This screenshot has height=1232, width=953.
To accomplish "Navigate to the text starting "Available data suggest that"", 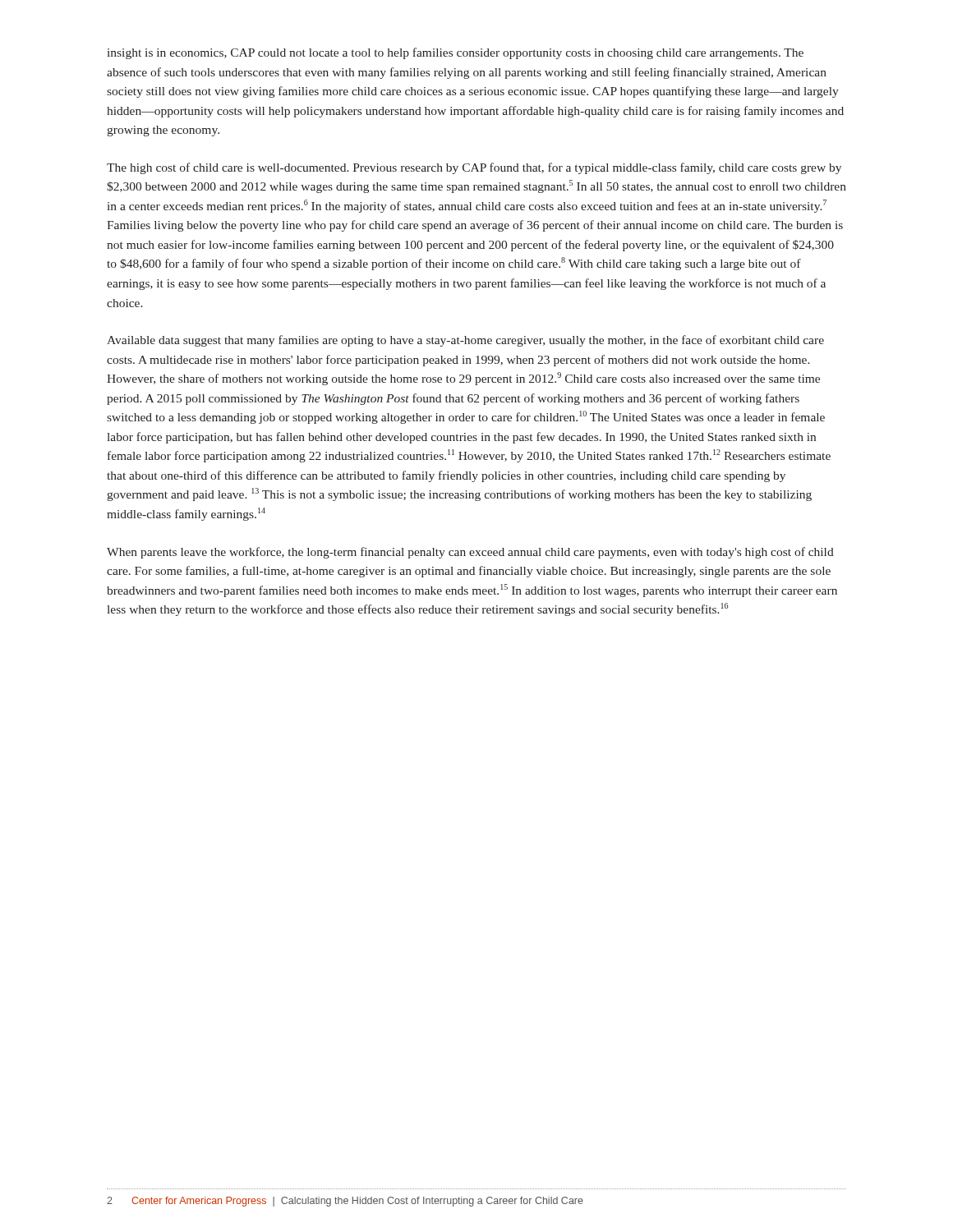I will coord(469,427).
